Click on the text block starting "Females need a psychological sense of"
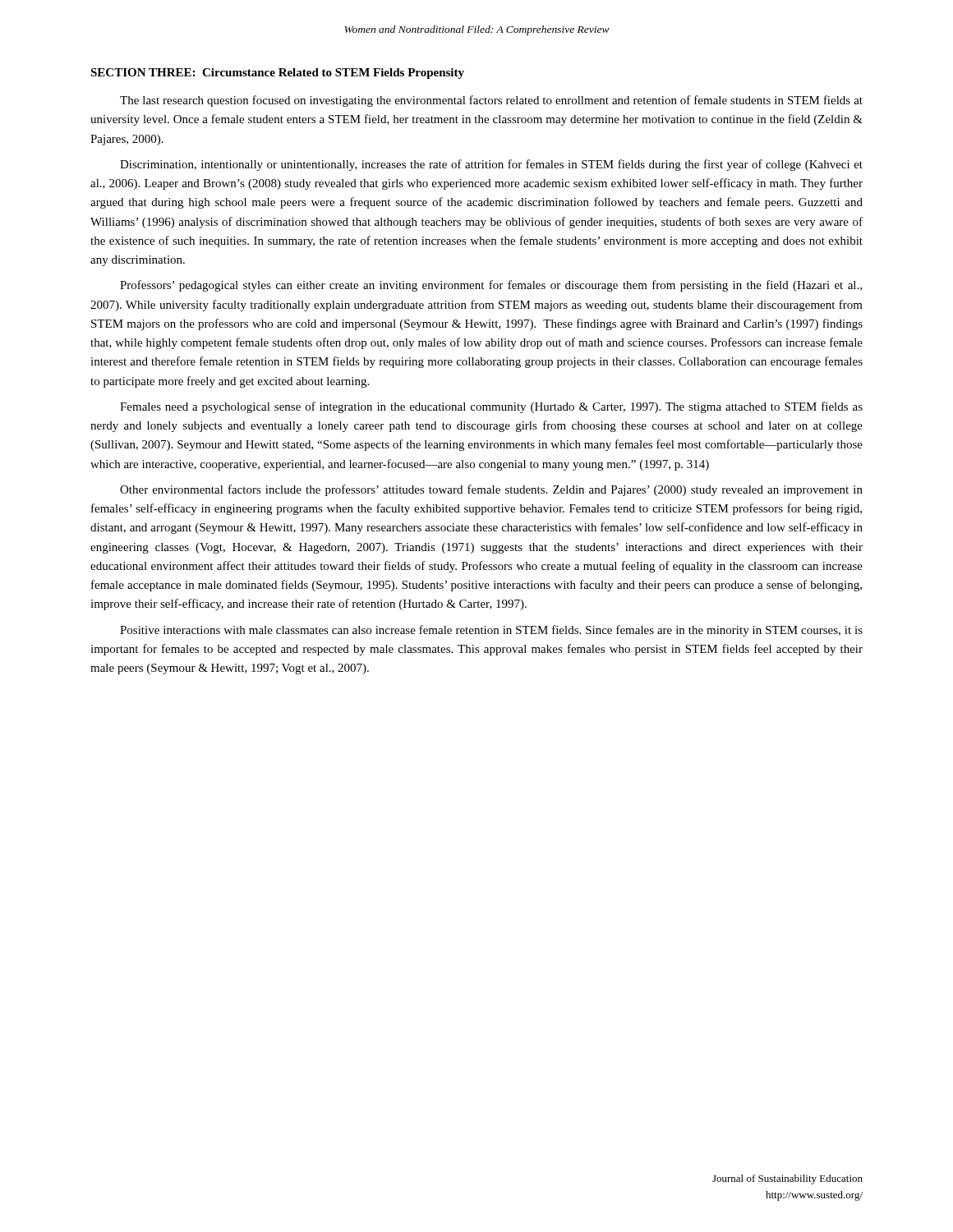The height and width of the screenshot is (1232, 953). pyautogui.click(x=476, y=435)
